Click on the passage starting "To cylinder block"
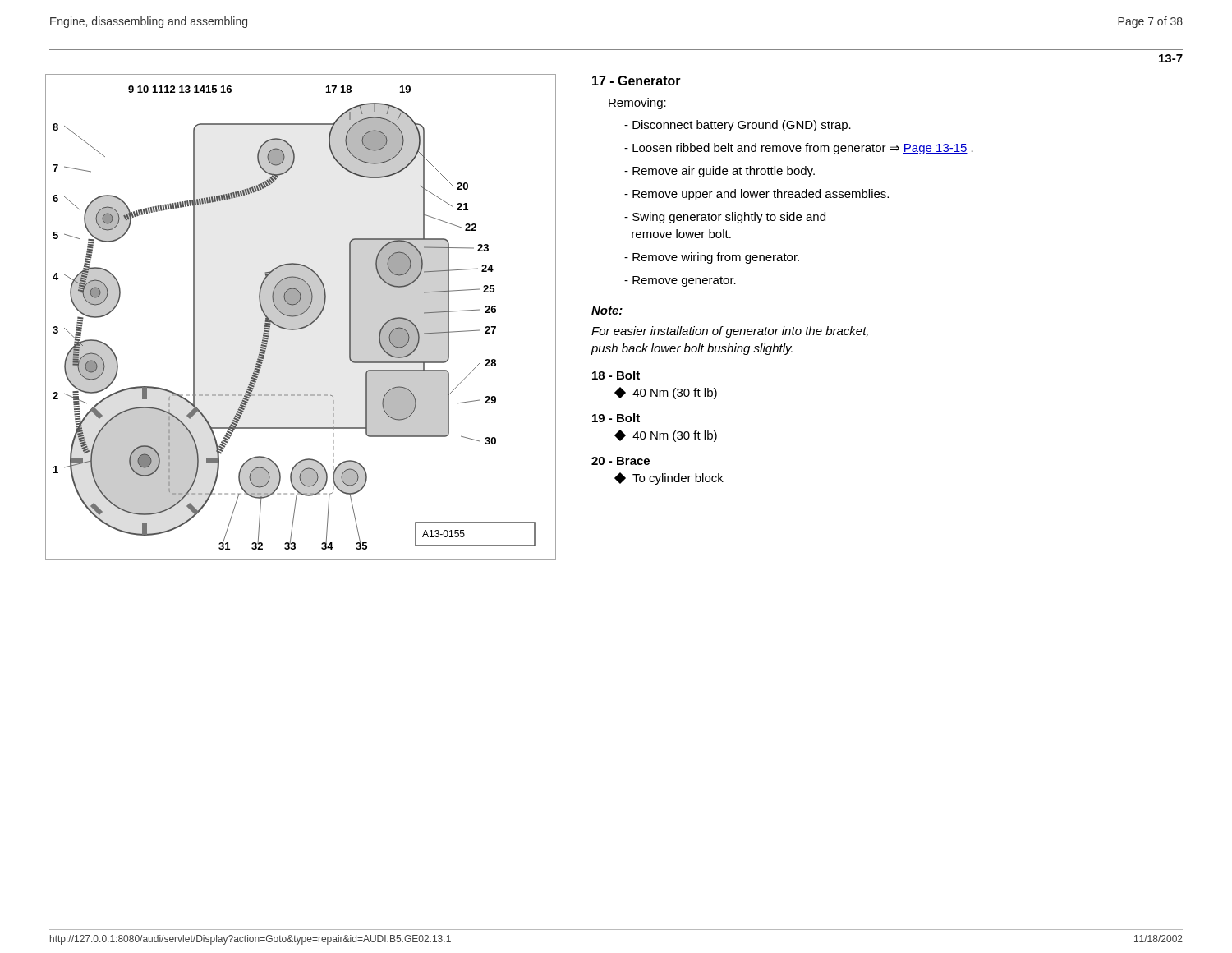The image size is (1232, 953). 670,478
